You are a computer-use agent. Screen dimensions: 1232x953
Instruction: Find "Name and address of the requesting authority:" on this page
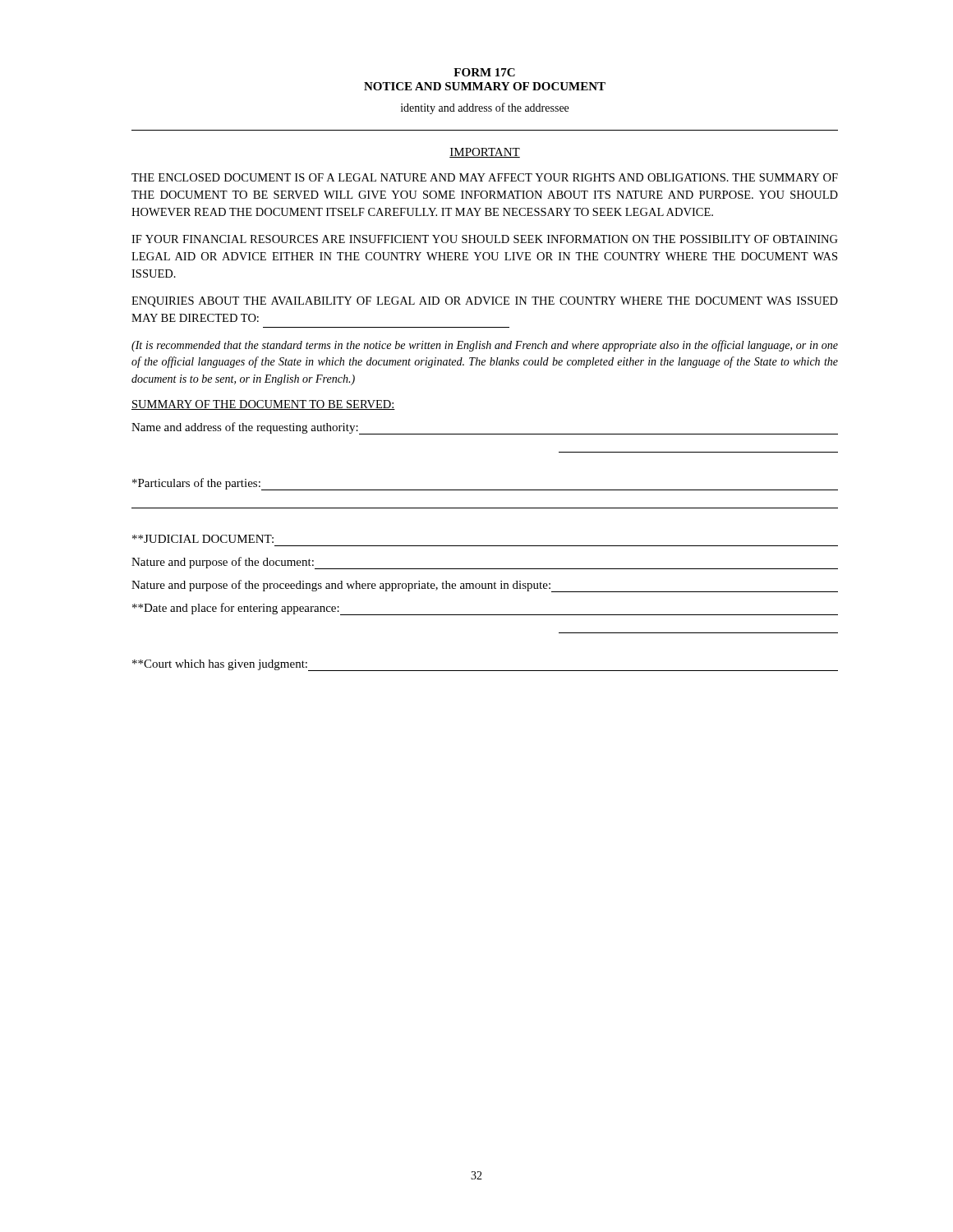(x=485, y=436)
